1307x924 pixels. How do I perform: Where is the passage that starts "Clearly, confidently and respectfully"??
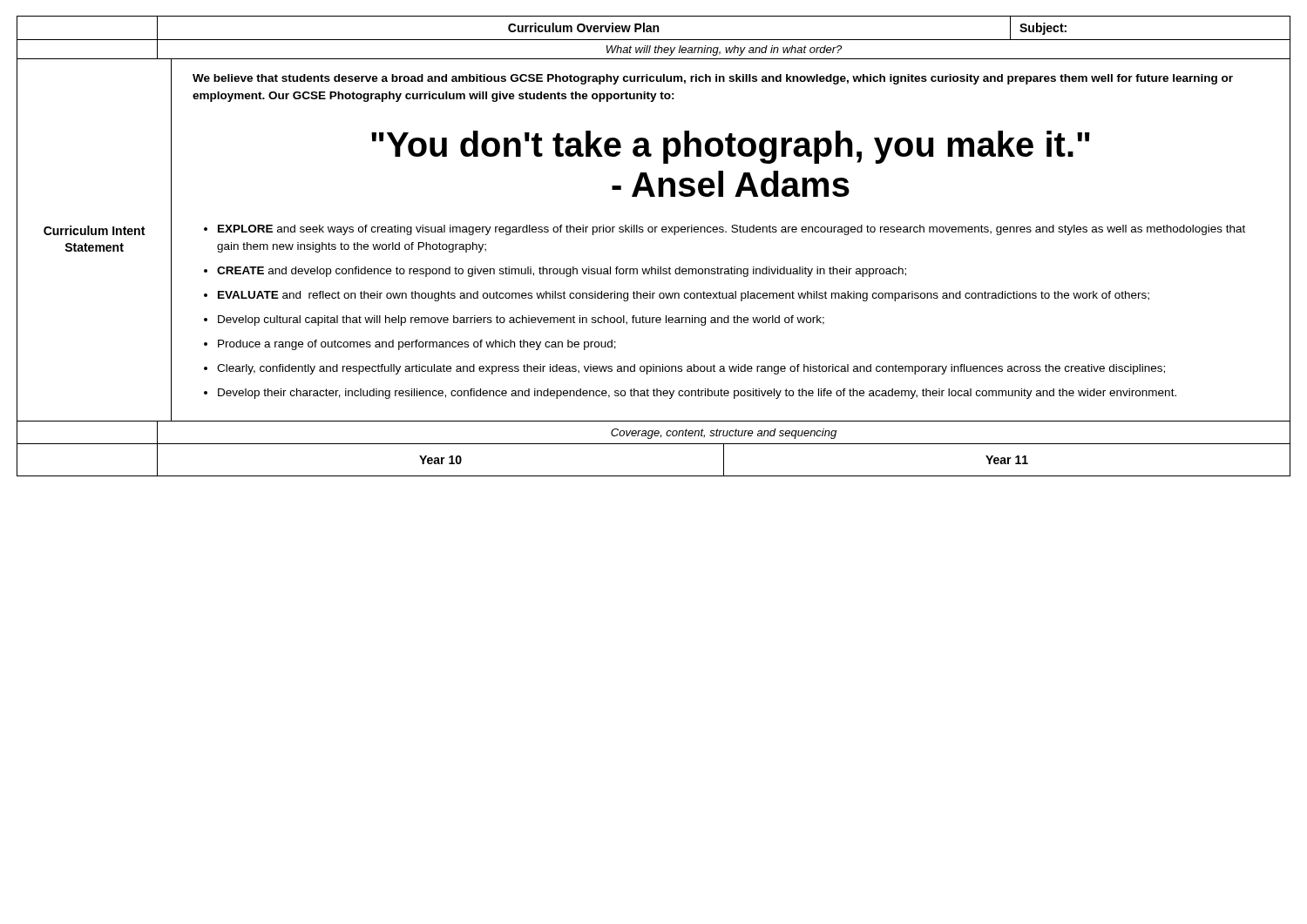coord(692,368)
